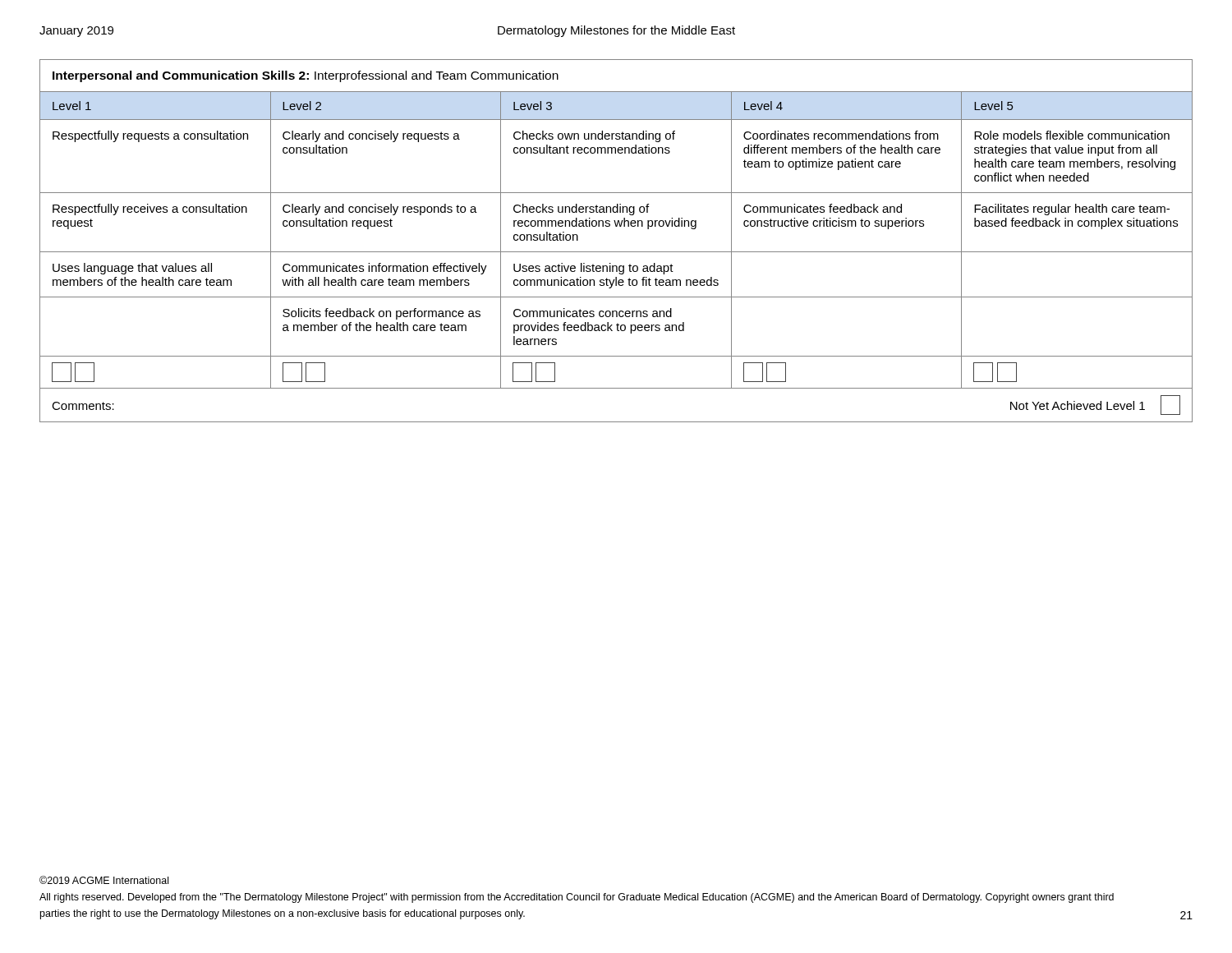The width and height of the screenshot is (1232, 953).
Task: Select the table
Action: coord(616,241)
